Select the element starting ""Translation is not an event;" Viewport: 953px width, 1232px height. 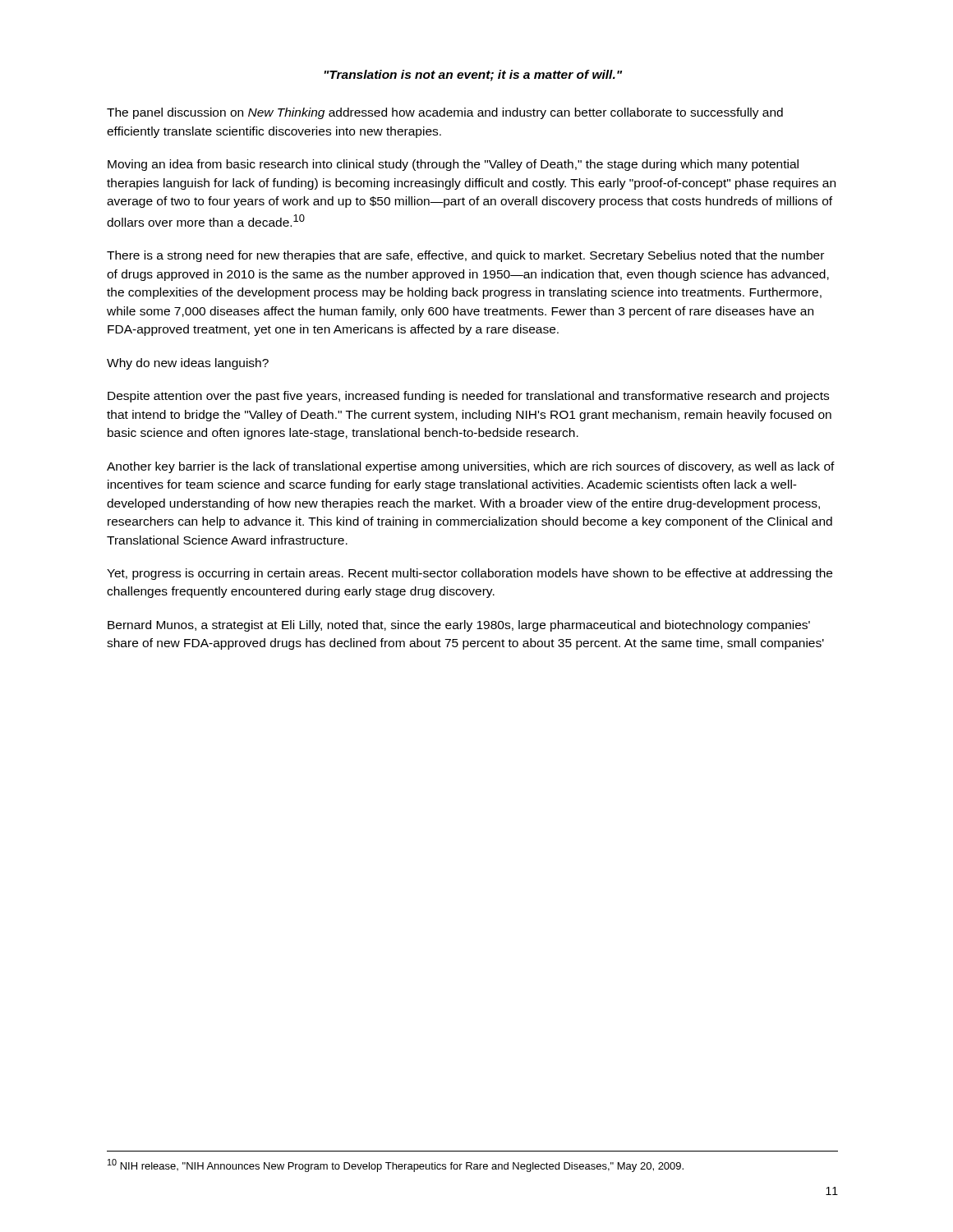point(472,74)
